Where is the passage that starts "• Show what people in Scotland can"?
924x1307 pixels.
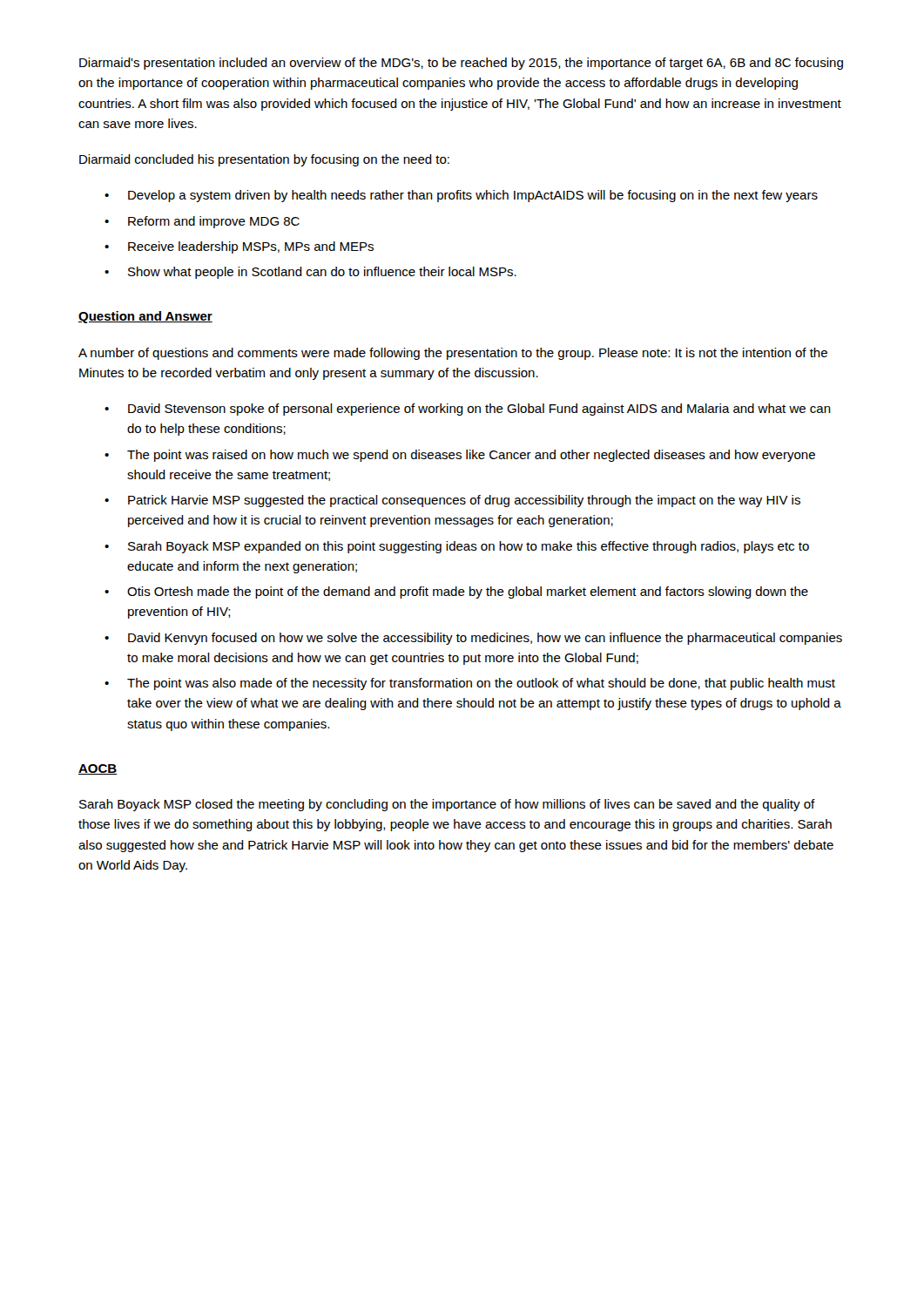[475, 272]
